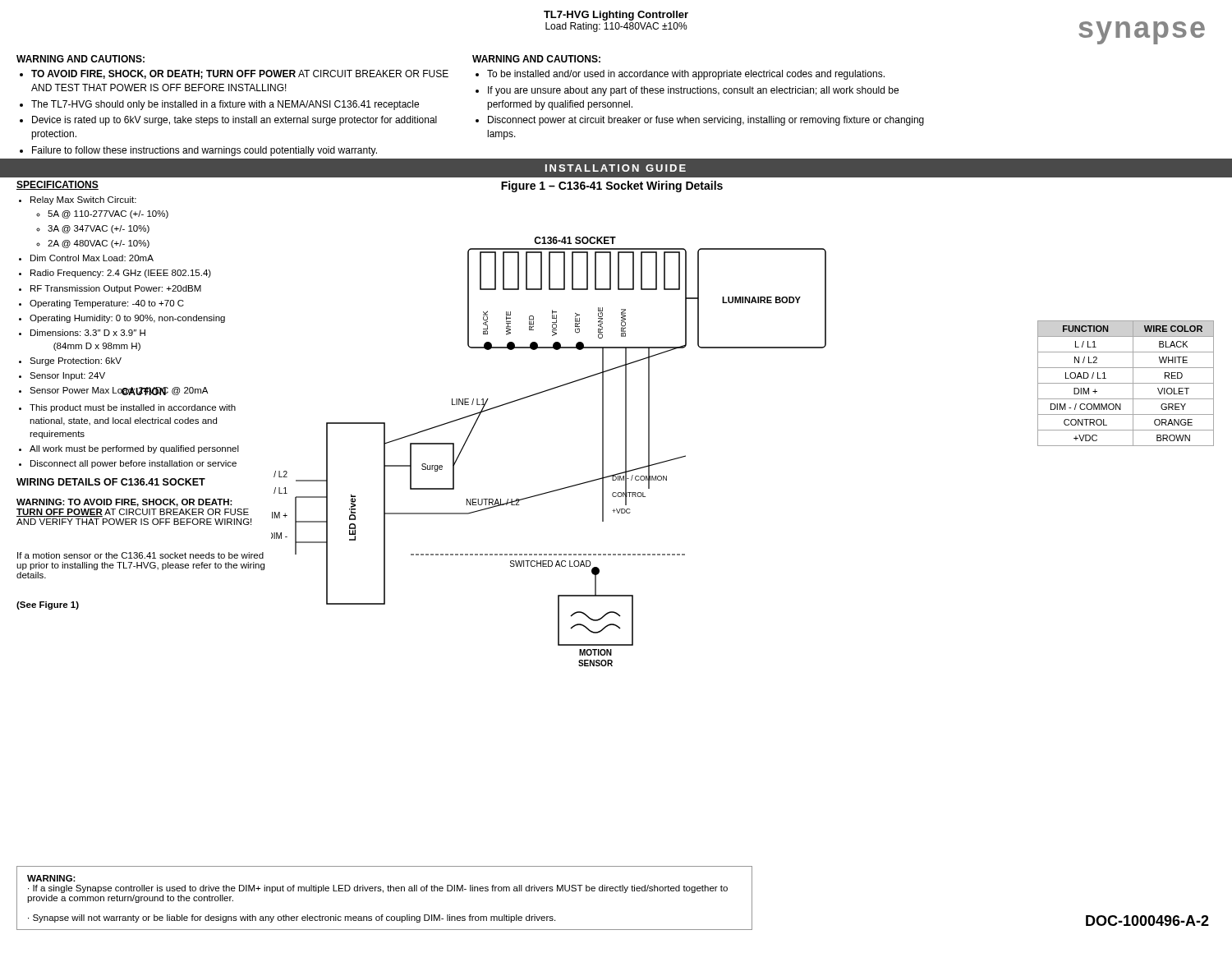Point to the passage starting "Dimensions: 3.3″ D x 3.9″ H (84mm"
Screen dimensions: 953x1232
click(x=88, y=339)
